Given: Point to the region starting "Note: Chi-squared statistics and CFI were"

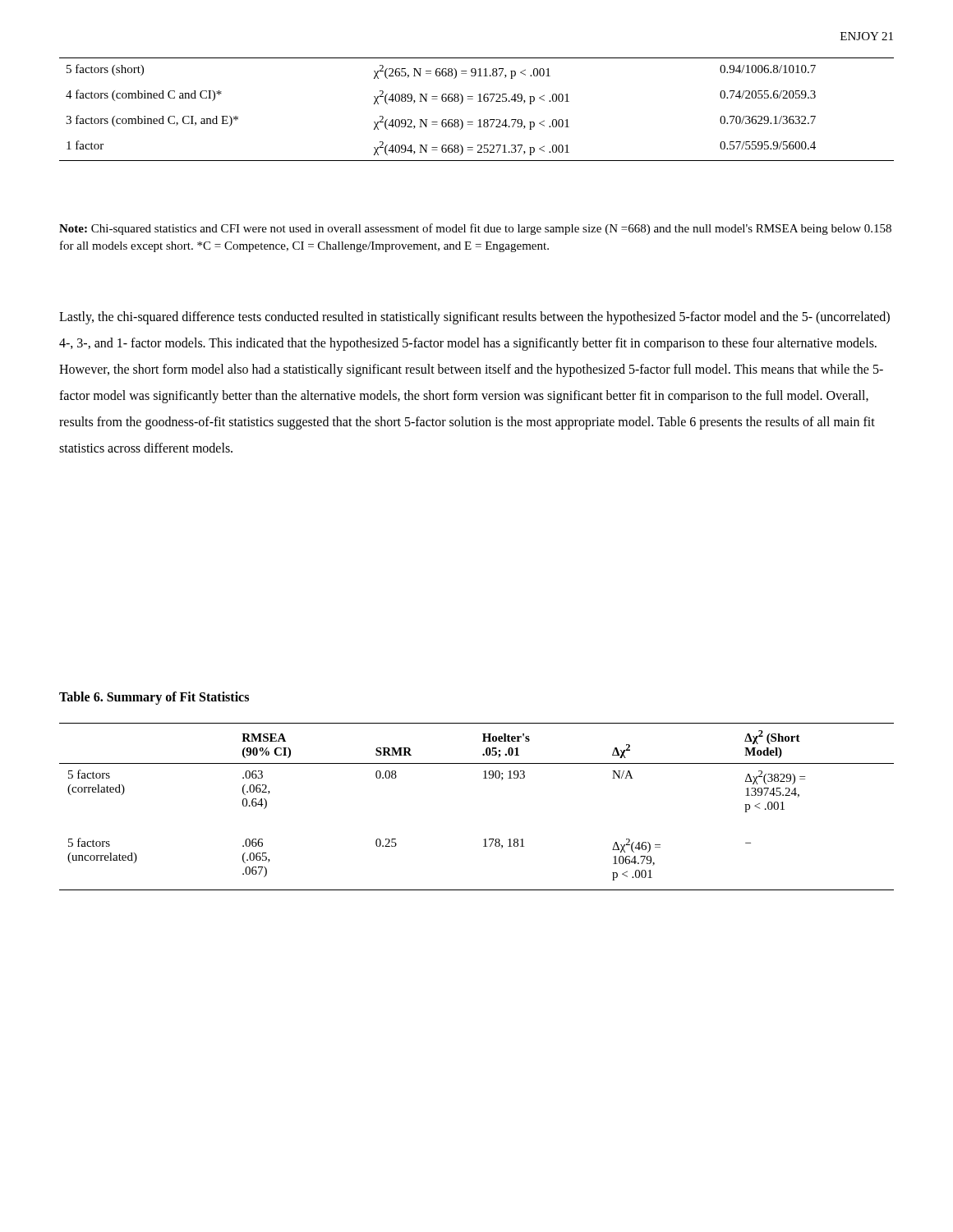Looking at the screenshot, I should click(x=476, y=237).
